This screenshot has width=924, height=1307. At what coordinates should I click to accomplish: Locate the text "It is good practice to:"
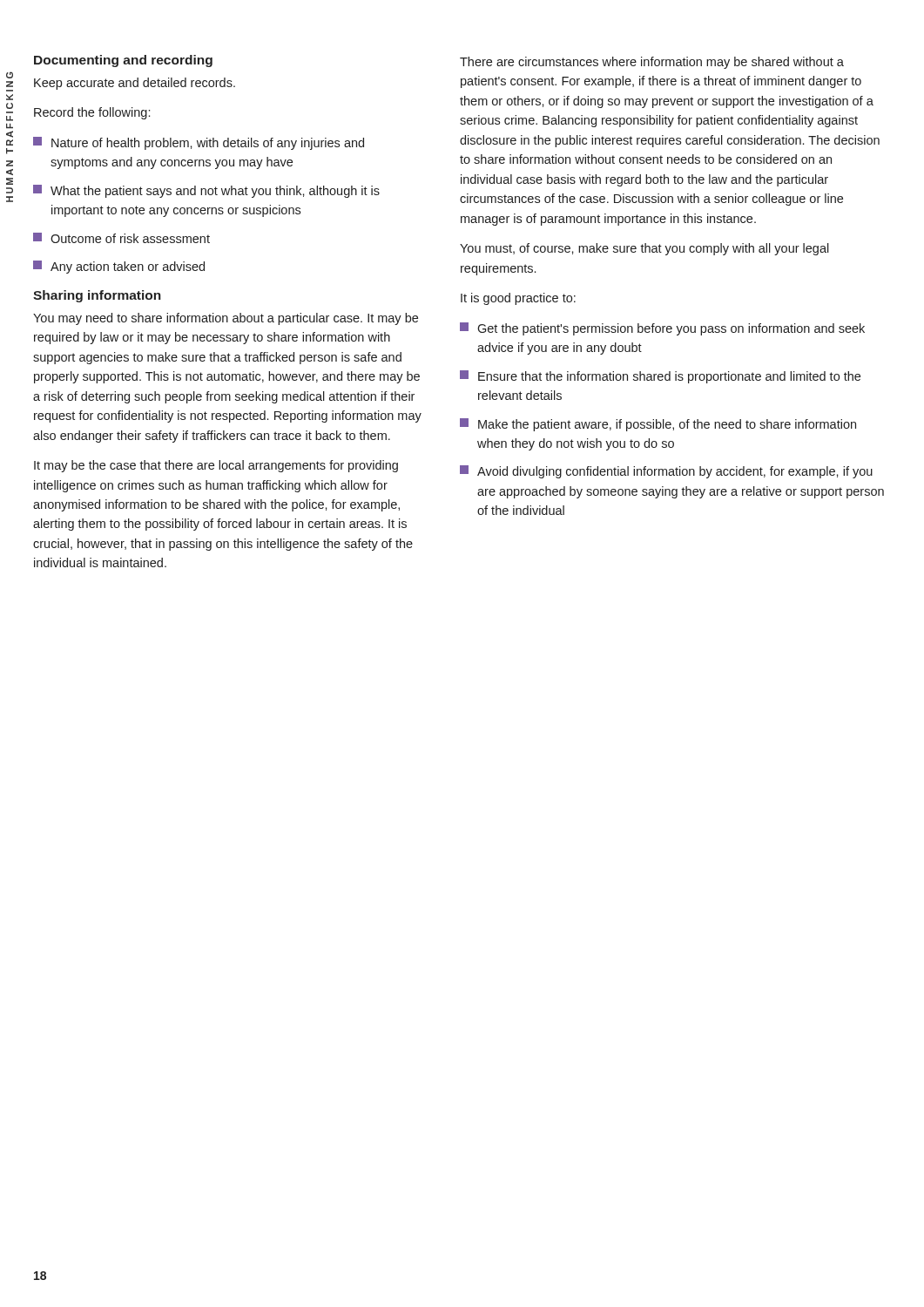tap(518, 298)
